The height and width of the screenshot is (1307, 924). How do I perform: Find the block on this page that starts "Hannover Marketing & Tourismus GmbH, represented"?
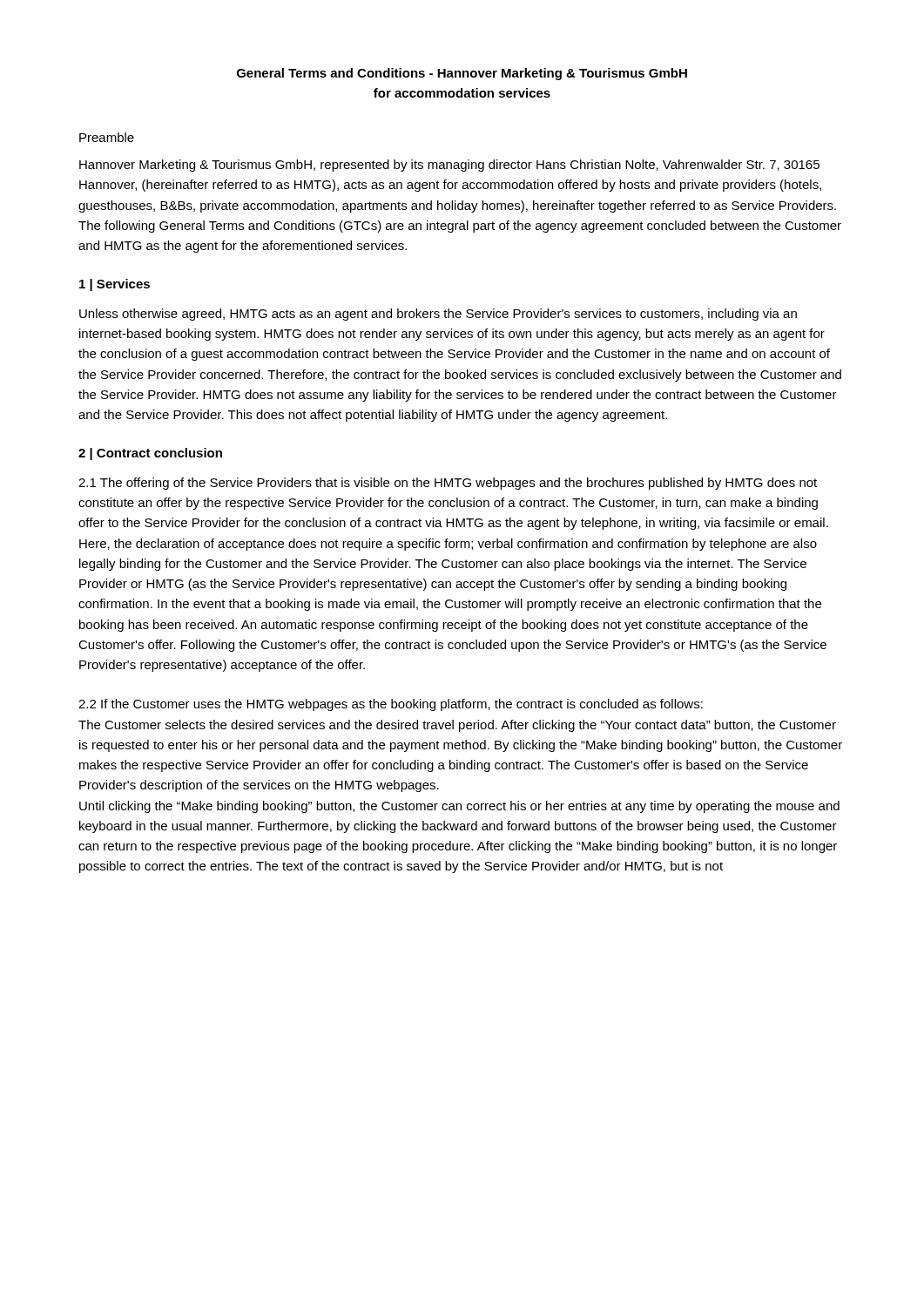(462, 205)
